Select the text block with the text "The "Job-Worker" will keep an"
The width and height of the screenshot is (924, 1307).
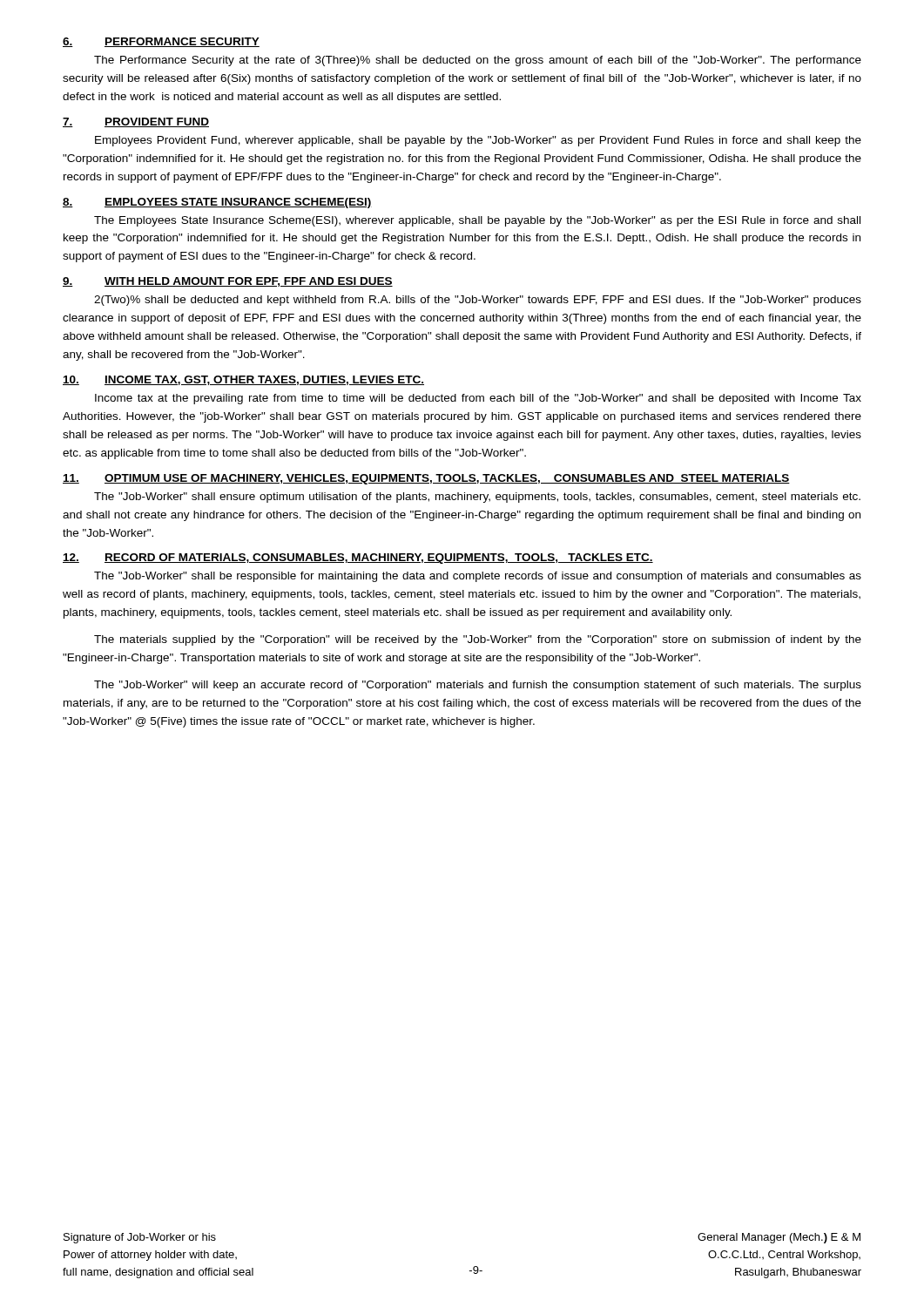[x=462, y=703]
